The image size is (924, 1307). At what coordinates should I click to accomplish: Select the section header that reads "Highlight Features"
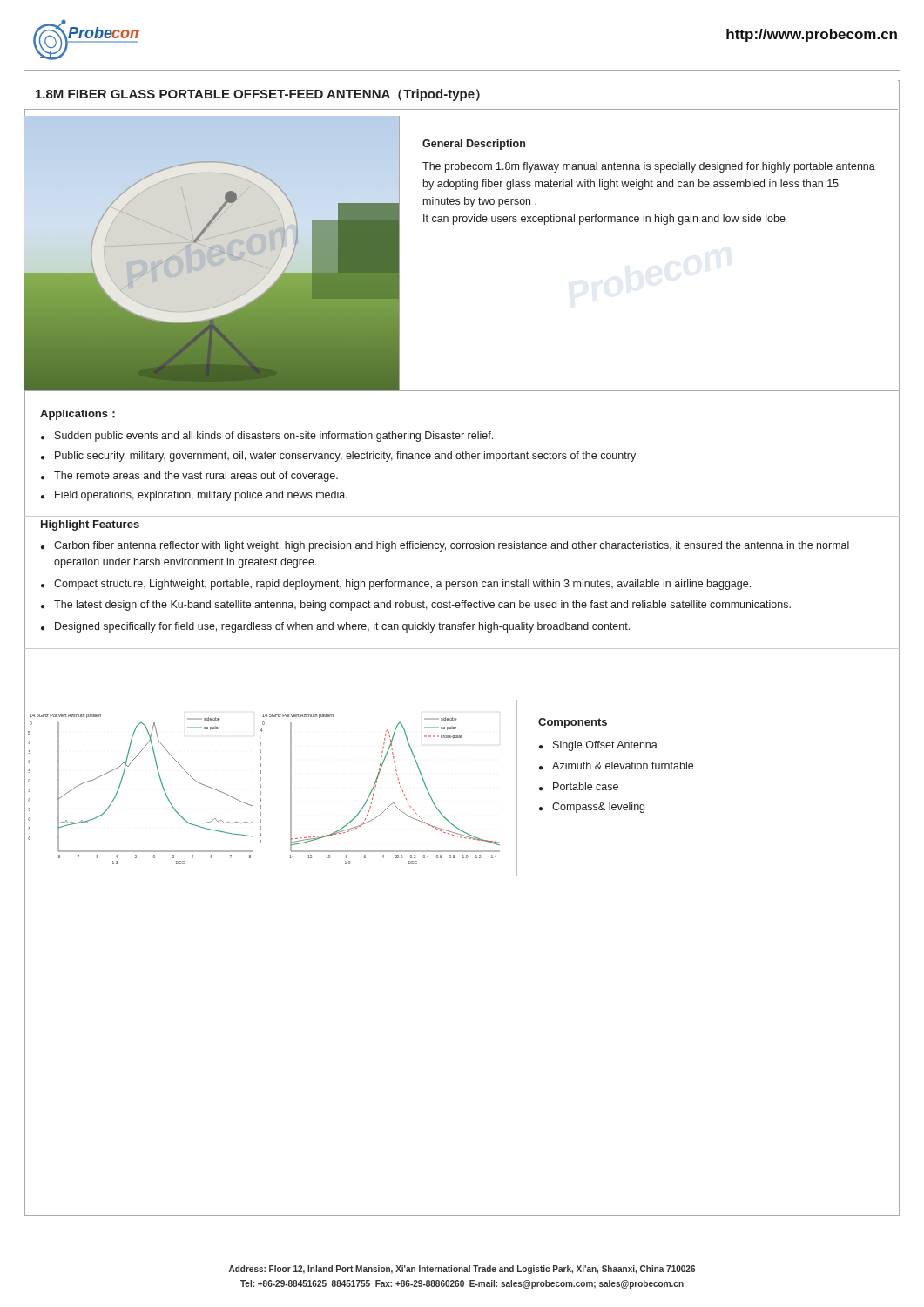(90, 524)
